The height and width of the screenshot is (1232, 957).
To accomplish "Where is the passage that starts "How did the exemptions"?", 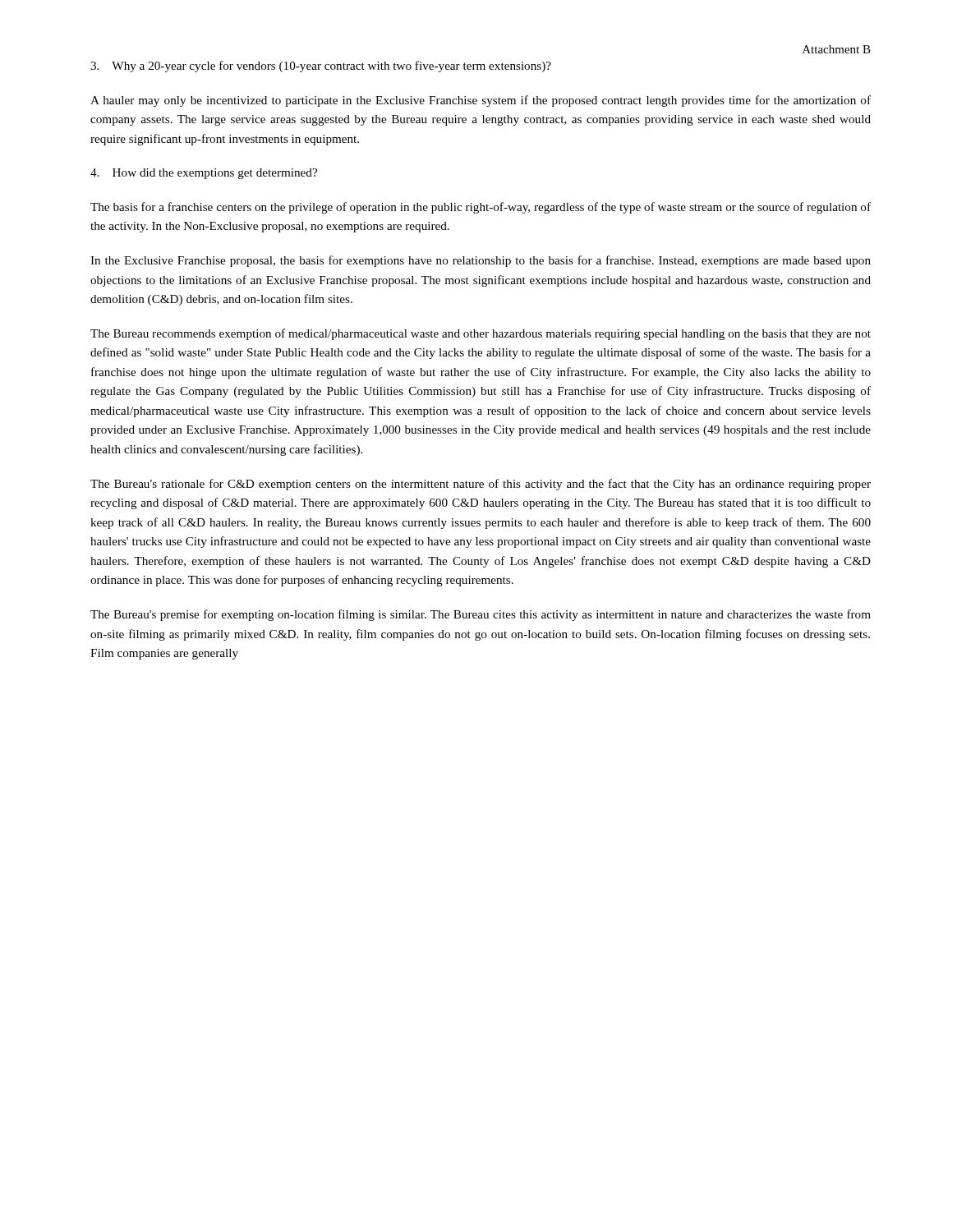I will pos(204,172).
